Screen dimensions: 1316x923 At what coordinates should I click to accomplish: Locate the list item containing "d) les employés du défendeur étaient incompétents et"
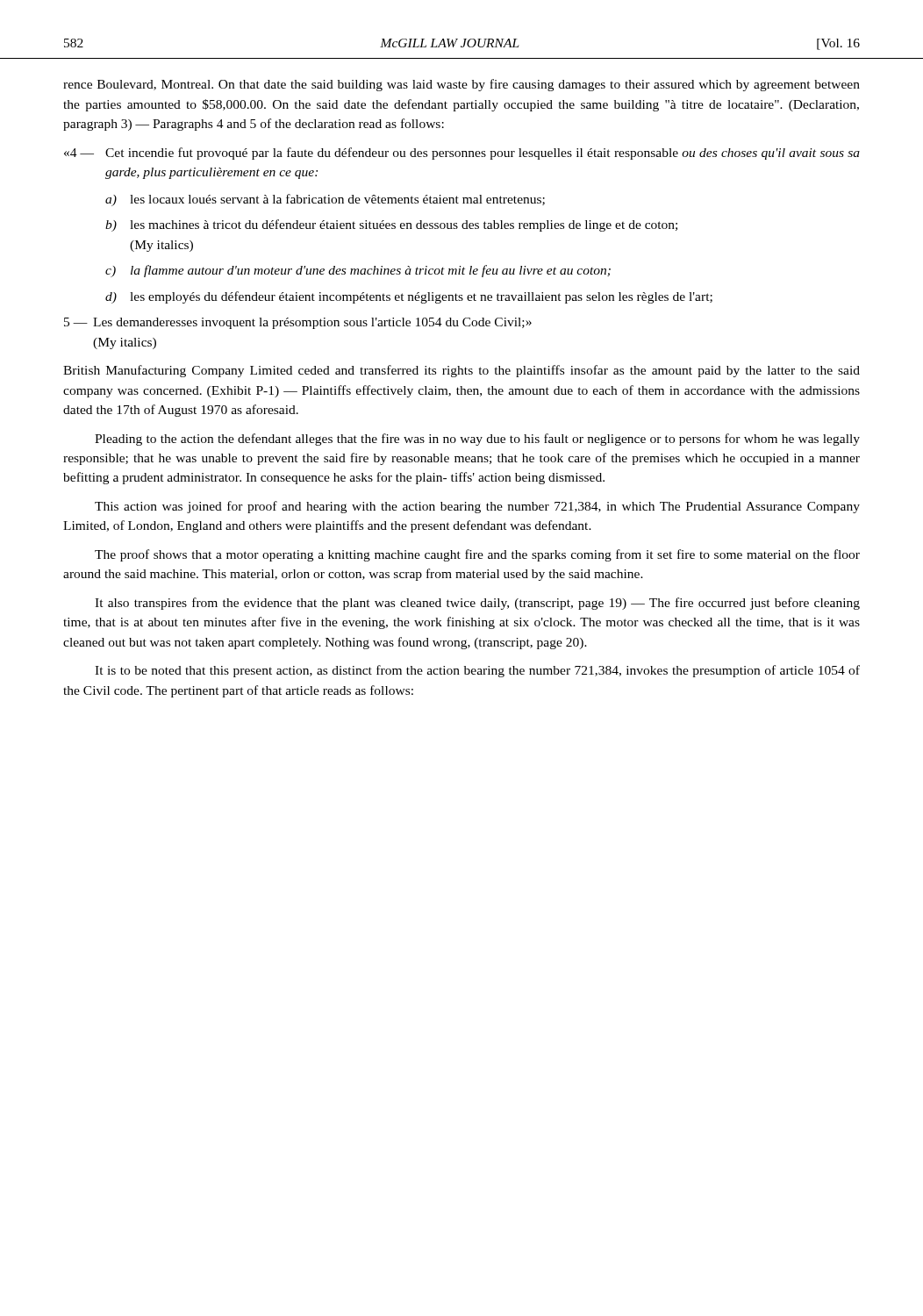(462, 296)
